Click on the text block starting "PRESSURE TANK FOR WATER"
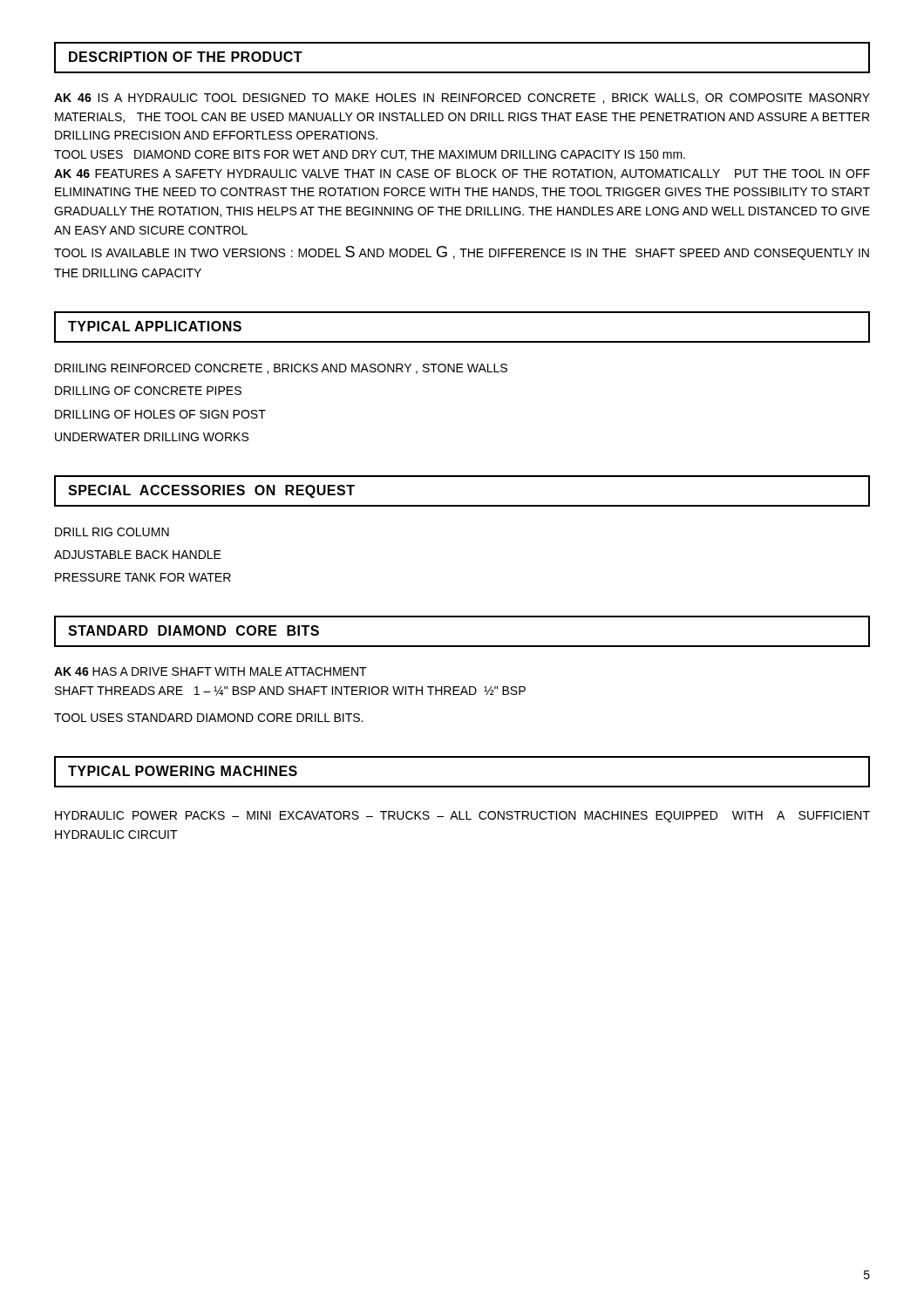The image size is (924, 1308). 143,578
